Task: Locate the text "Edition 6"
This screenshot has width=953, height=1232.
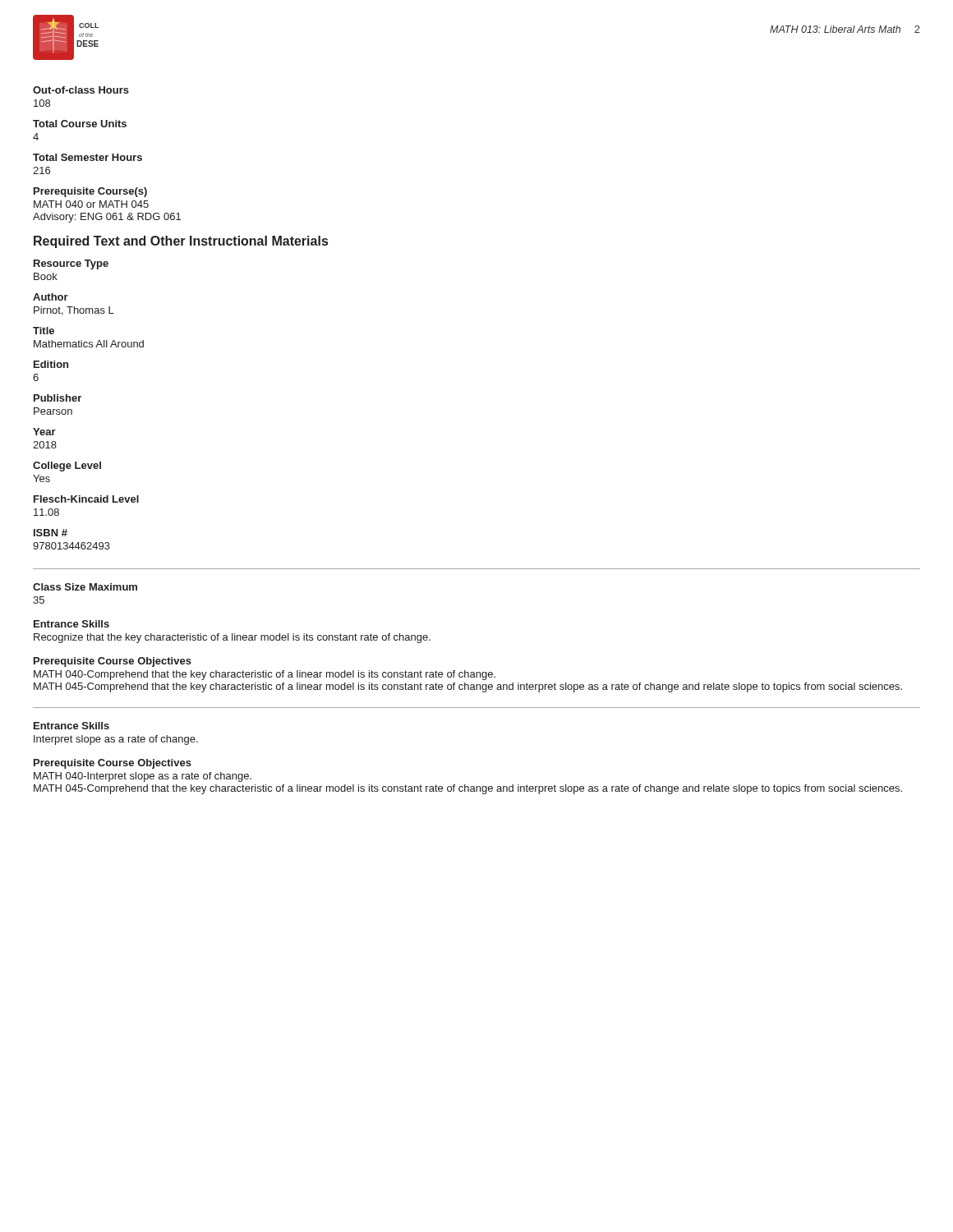Action: [x=51, y=364]
